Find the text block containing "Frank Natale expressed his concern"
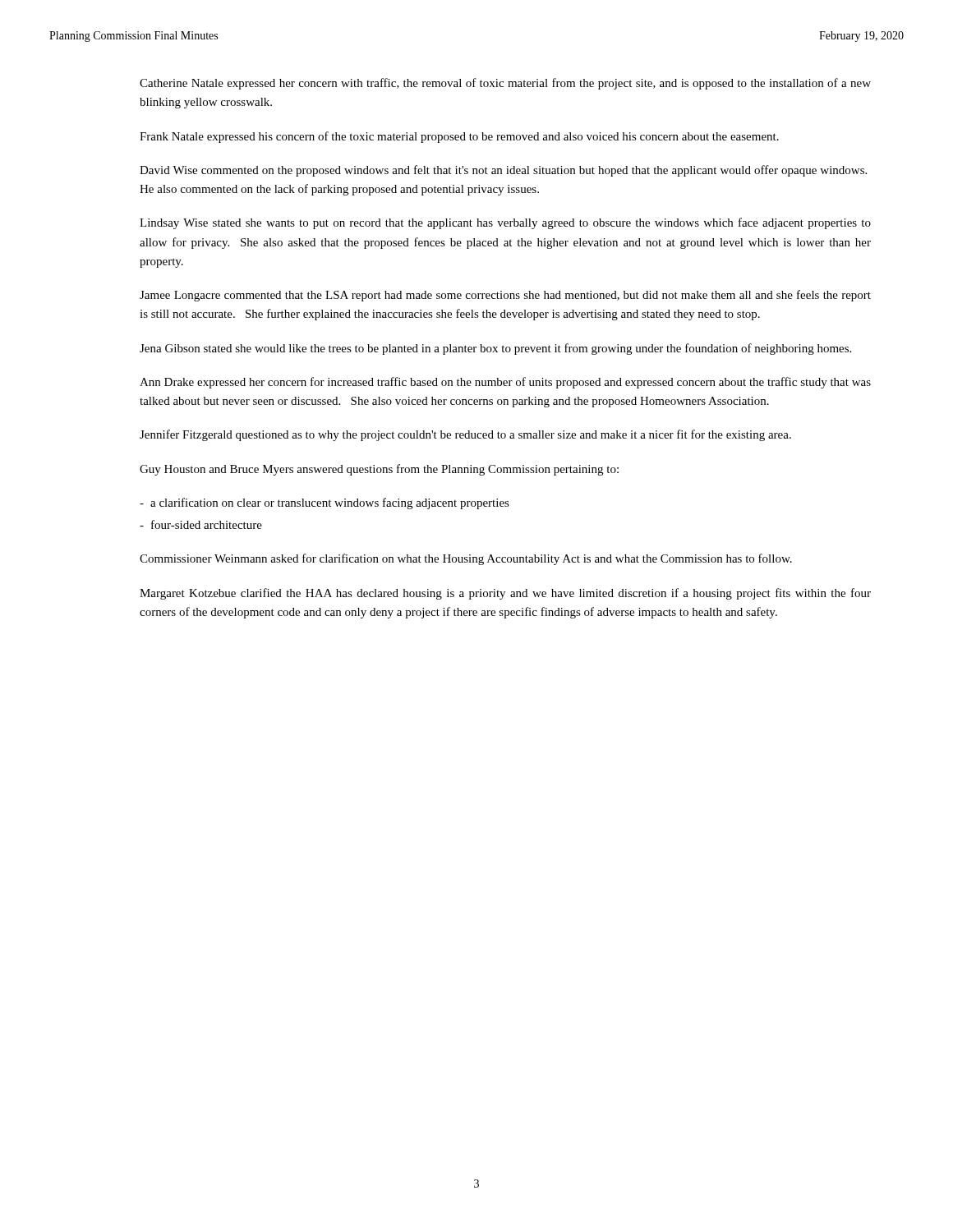The width and height of the screenshot is (953, 1232). (459, 136)
